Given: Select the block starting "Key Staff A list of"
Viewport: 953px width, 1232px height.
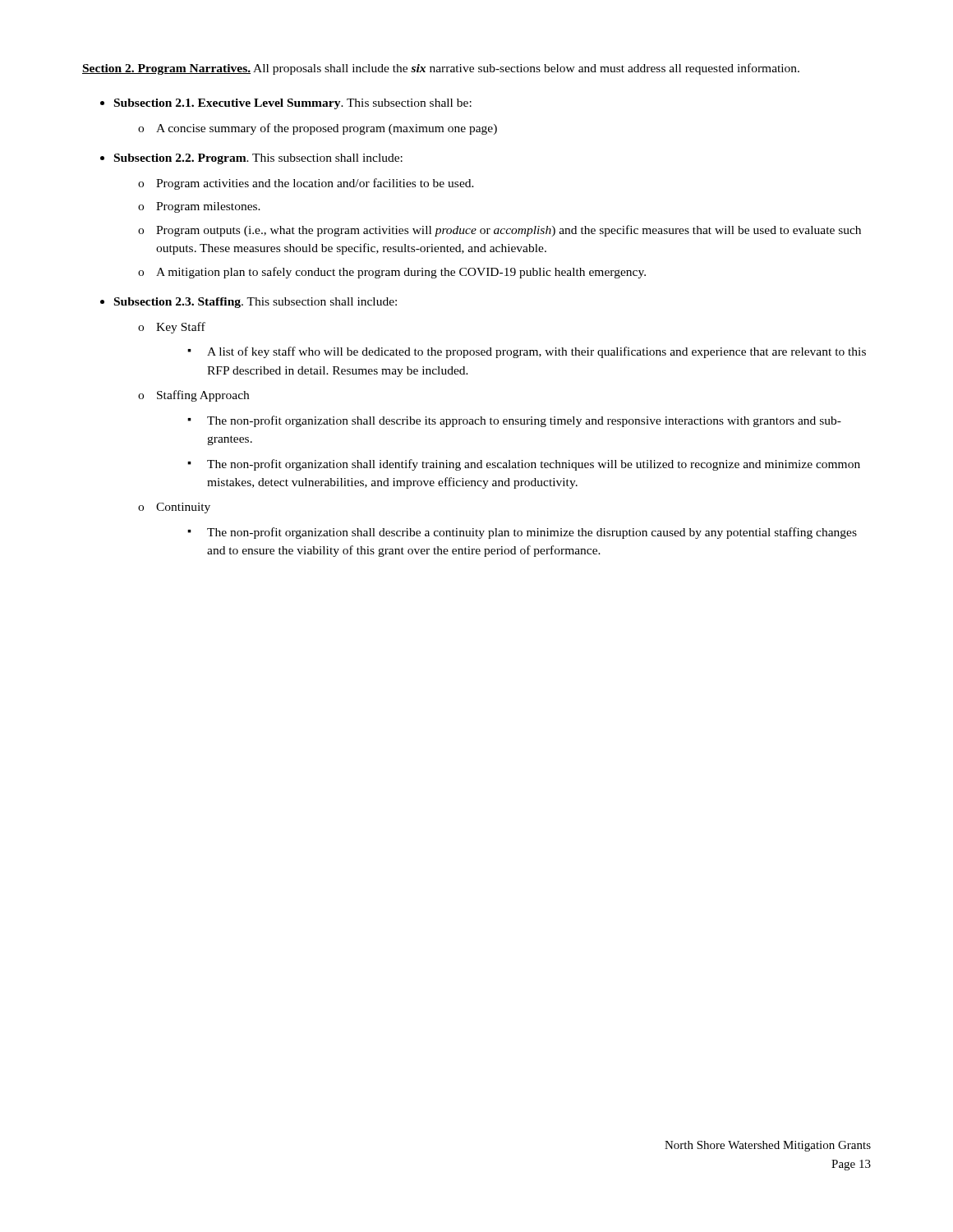Looking at the screenshot, I should point(513,349).
